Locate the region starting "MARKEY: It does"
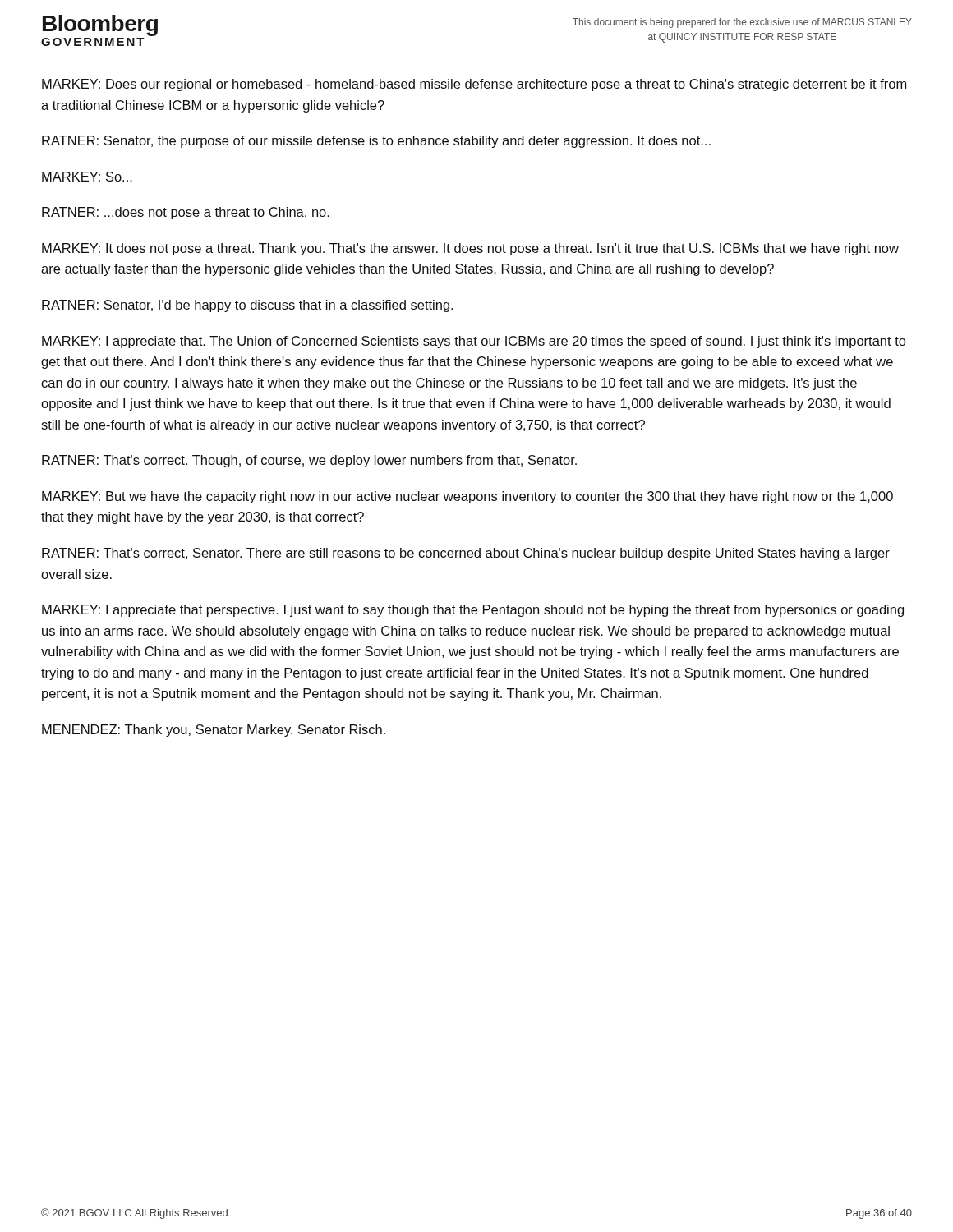The image size is (953, 1232). tap(470, 258)
